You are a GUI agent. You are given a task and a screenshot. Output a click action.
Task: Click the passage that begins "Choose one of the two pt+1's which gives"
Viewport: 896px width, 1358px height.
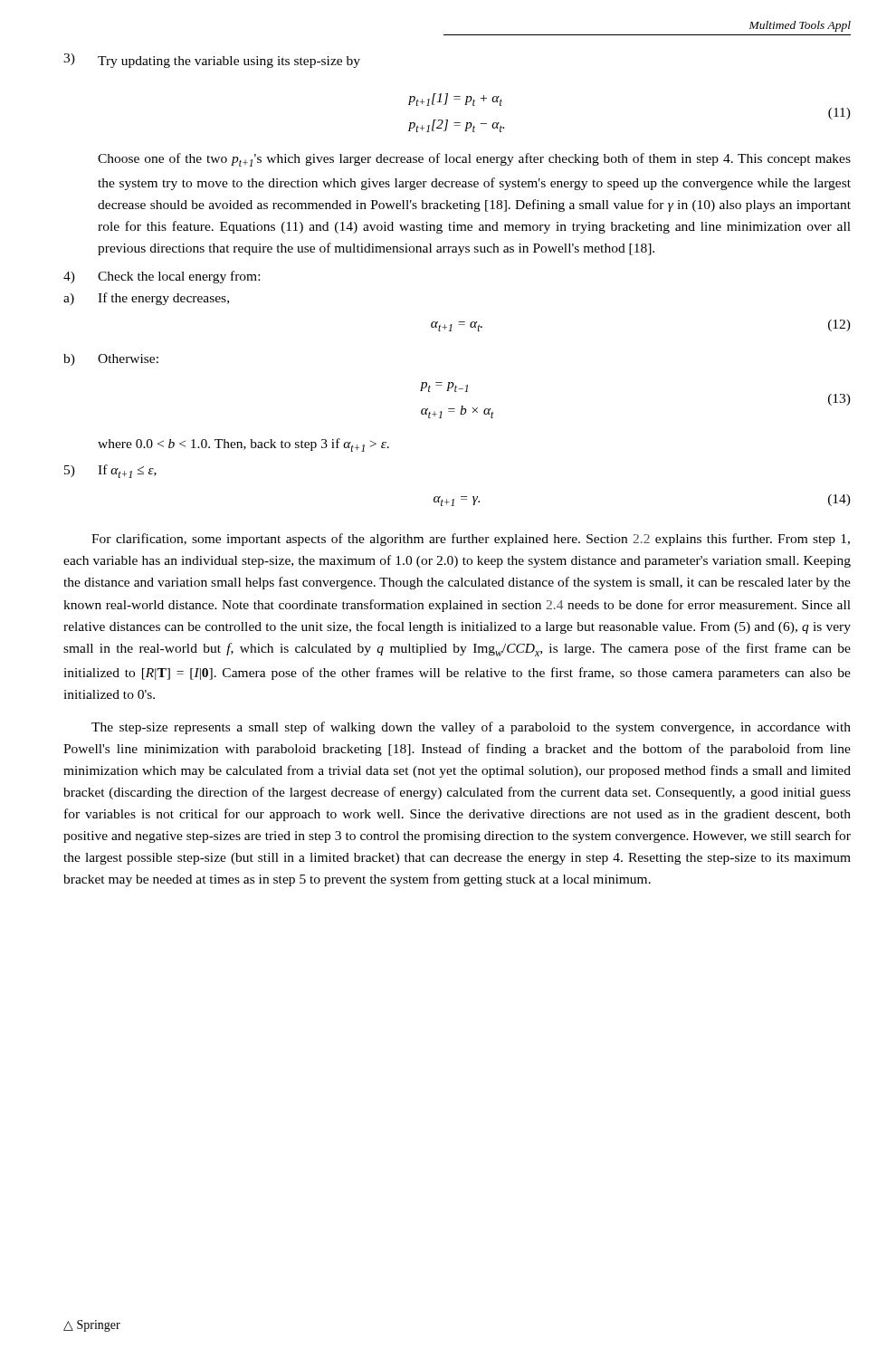[x=474, y=203]
